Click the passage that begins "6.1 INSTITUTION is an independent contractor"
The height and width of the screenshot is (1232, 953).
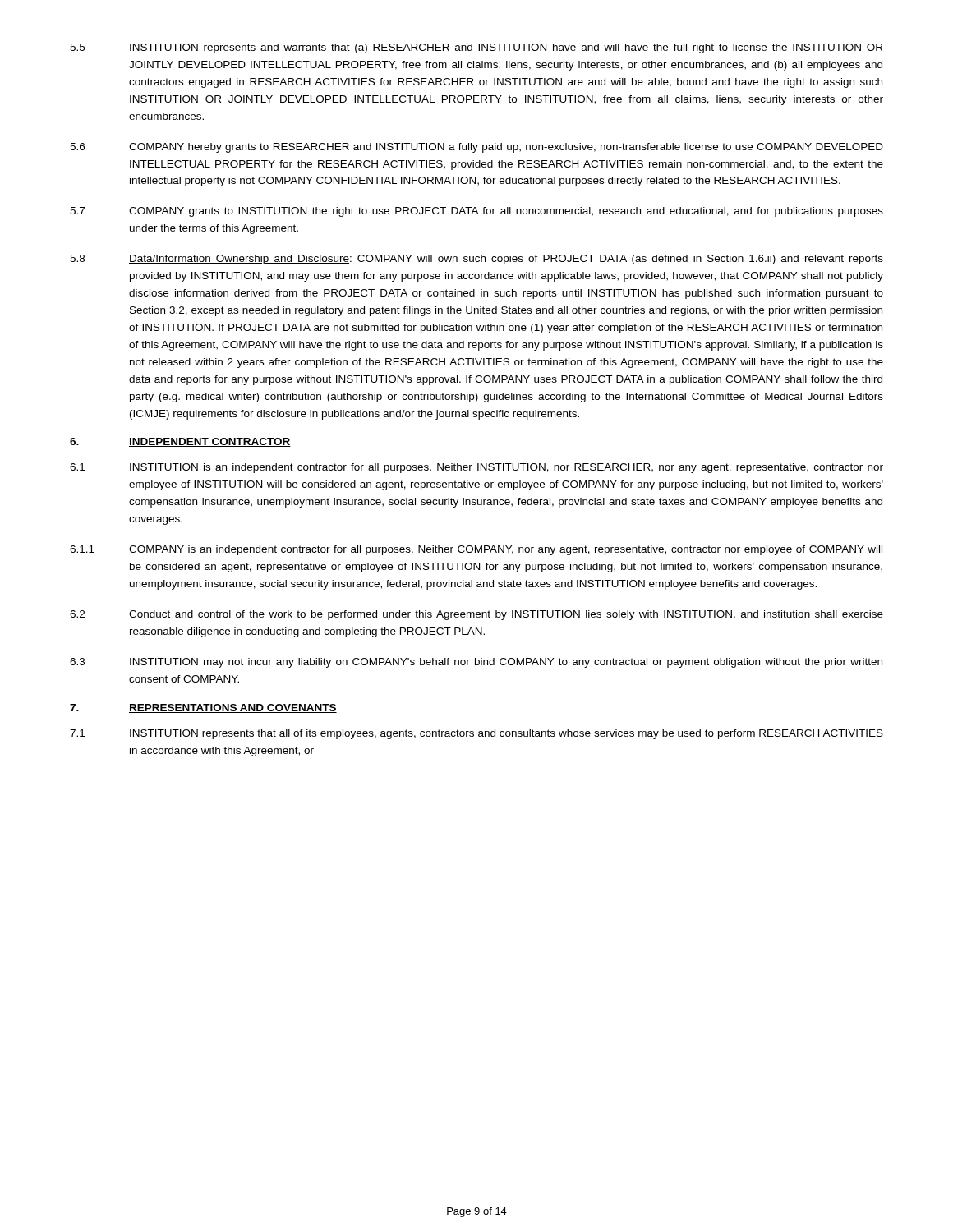[x=476, y=494]
